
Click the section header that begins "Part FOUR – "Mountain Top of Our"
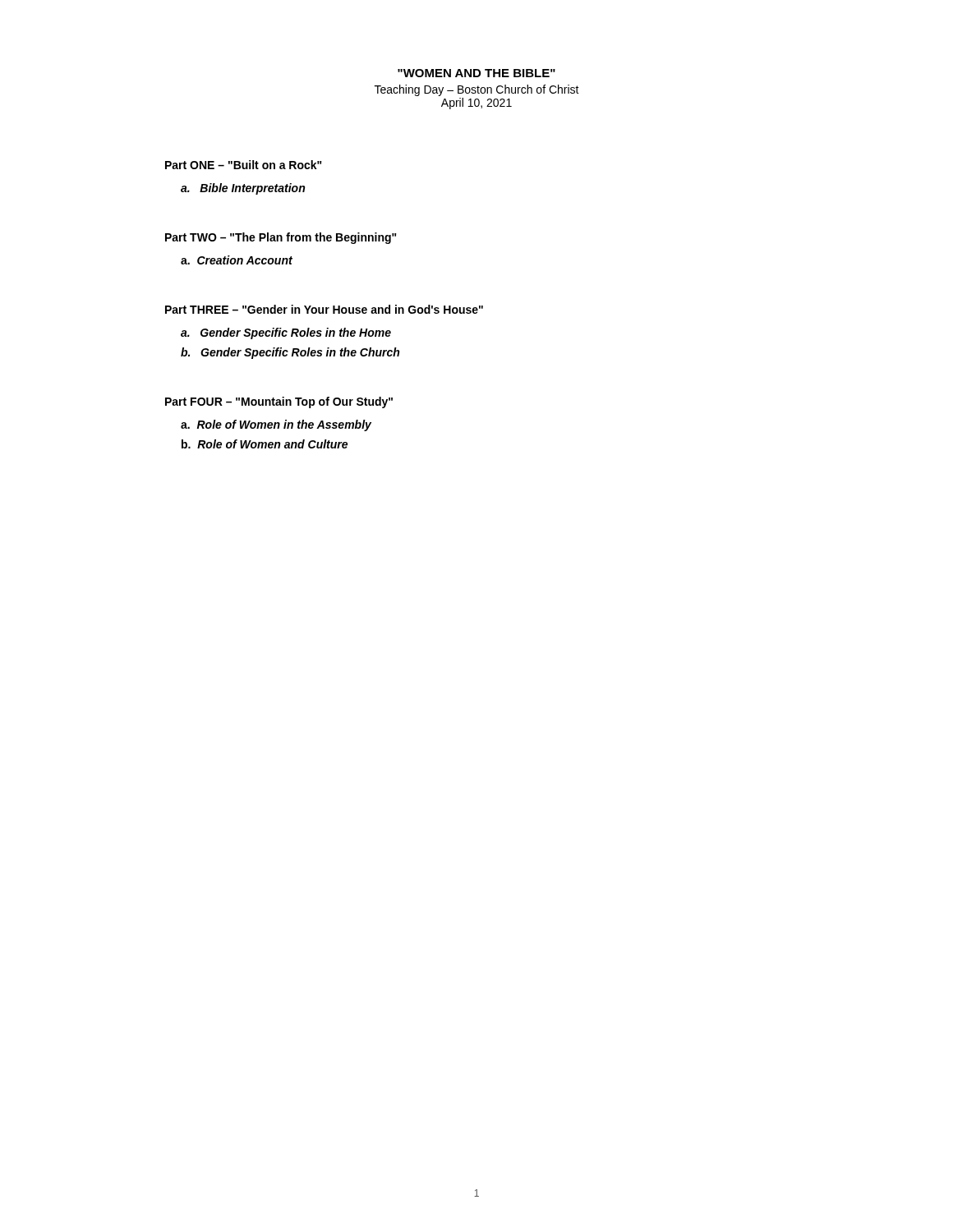point(279,402)
